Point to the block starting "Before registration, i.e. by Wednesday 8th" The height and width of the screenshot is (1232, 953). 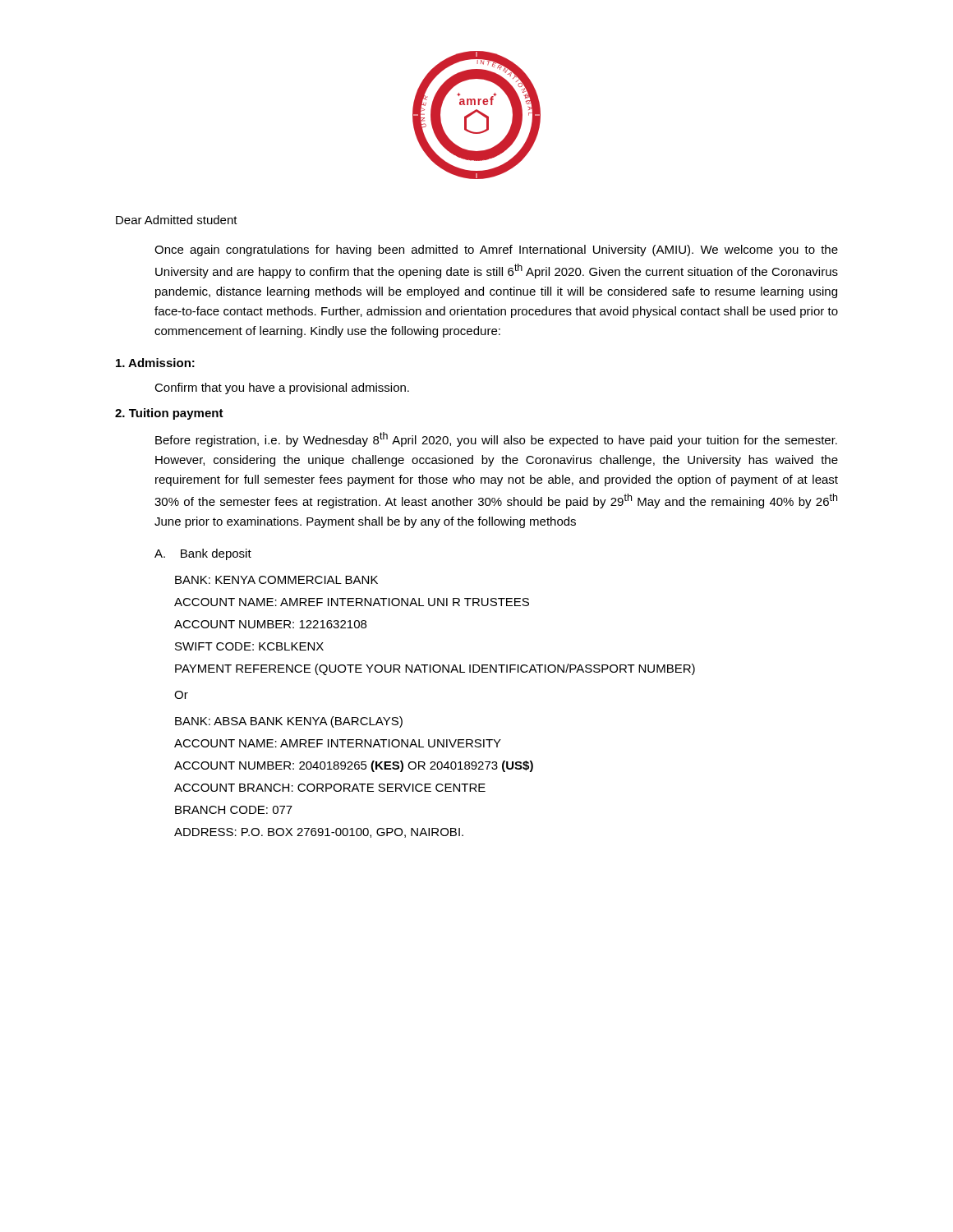[496, 479]
